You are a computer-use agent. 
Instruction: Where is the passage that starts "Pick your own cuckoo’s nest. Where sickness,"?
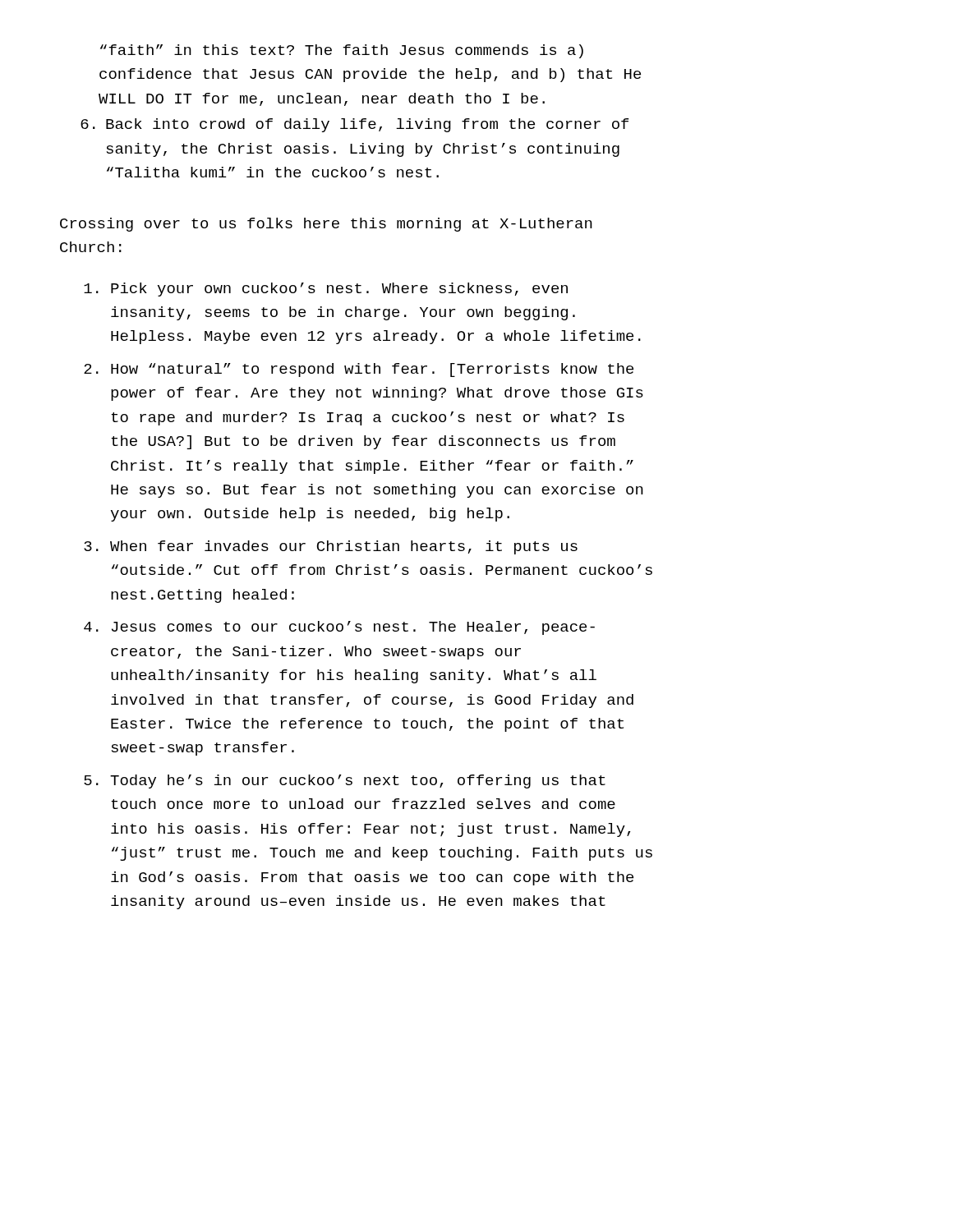[476, 313]
